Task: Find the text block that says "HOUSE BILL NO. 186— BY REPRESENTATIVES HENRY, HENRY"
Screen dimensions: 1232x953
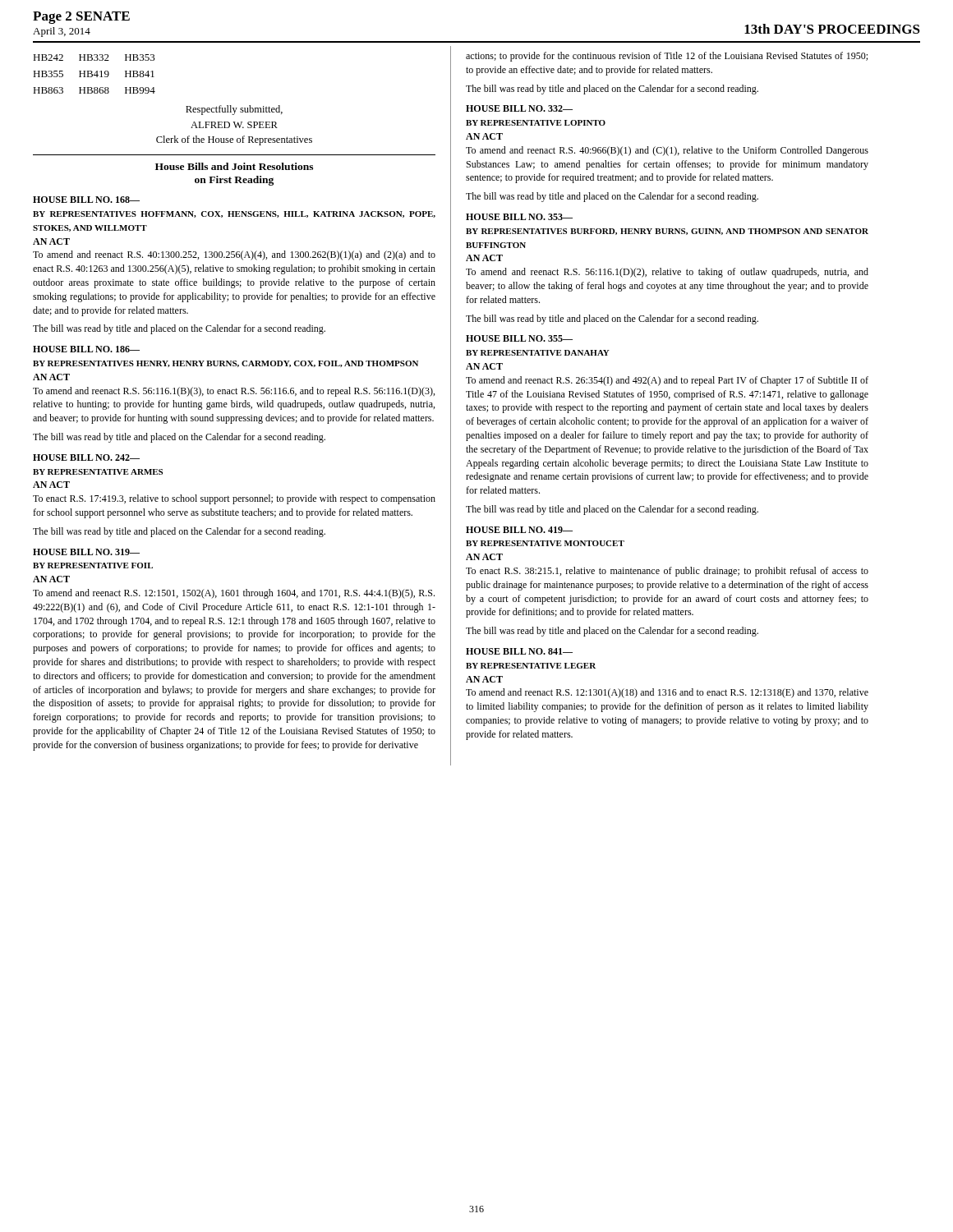Action: pos(234,384)
